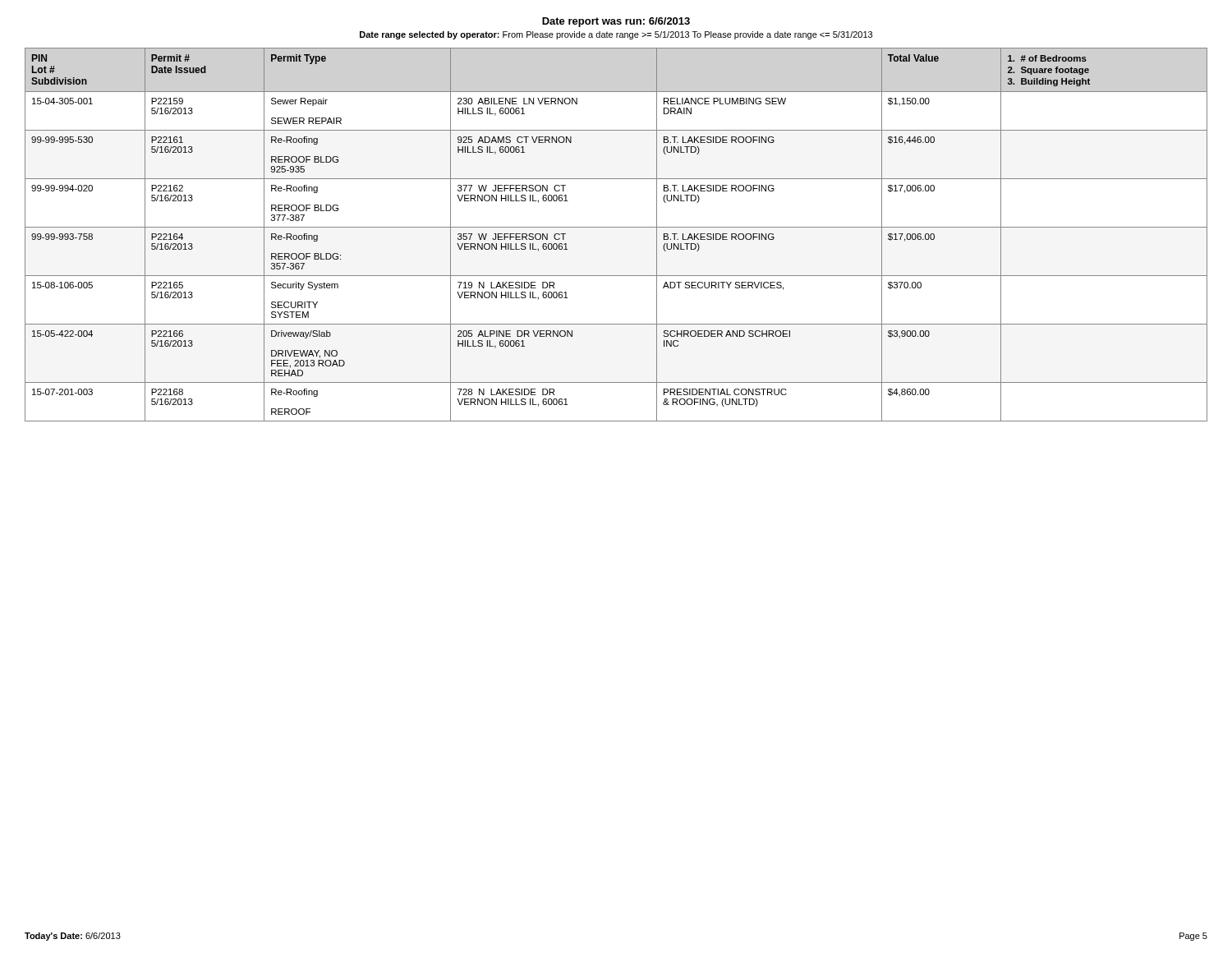Click on the table containing "P22166 5/16/2013"

tap(616, 235)
